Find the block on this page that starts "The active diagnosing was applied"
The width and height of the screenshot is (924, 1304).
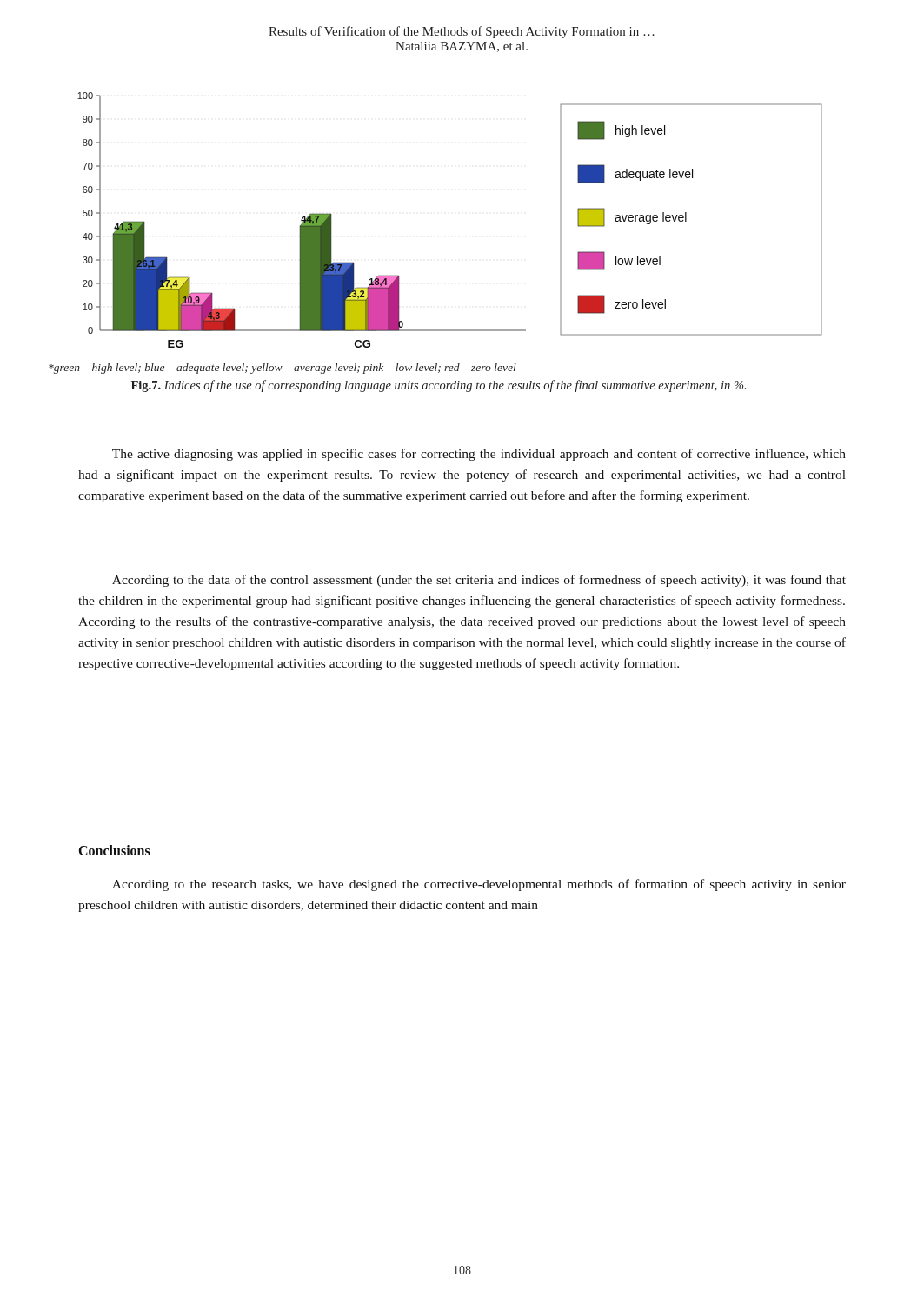pyautogui.click(x=462, y=475)
